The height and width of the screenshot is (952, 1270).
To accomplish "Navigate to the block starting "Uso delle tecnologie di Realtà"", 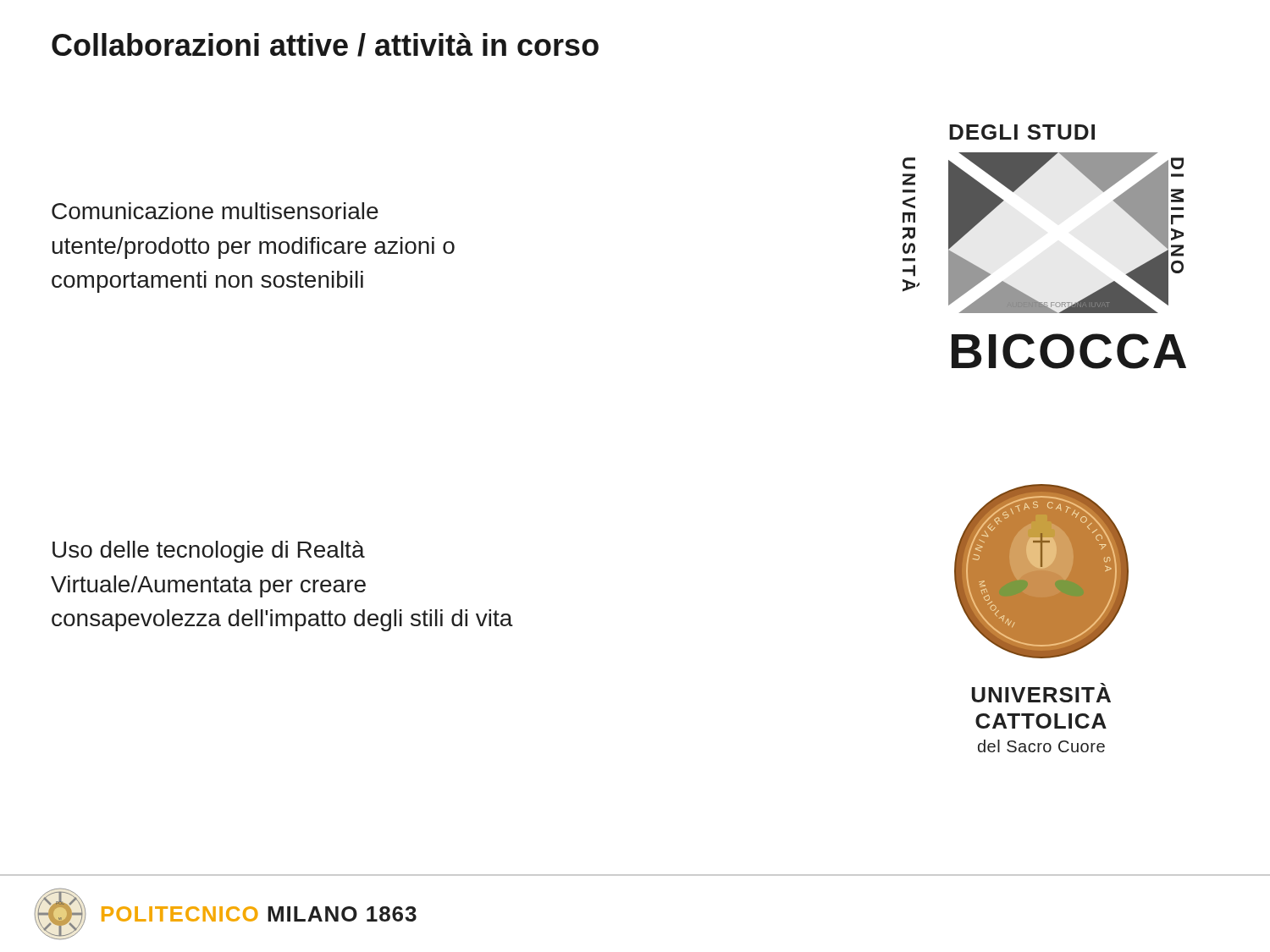I will click(x=282, y=584).
